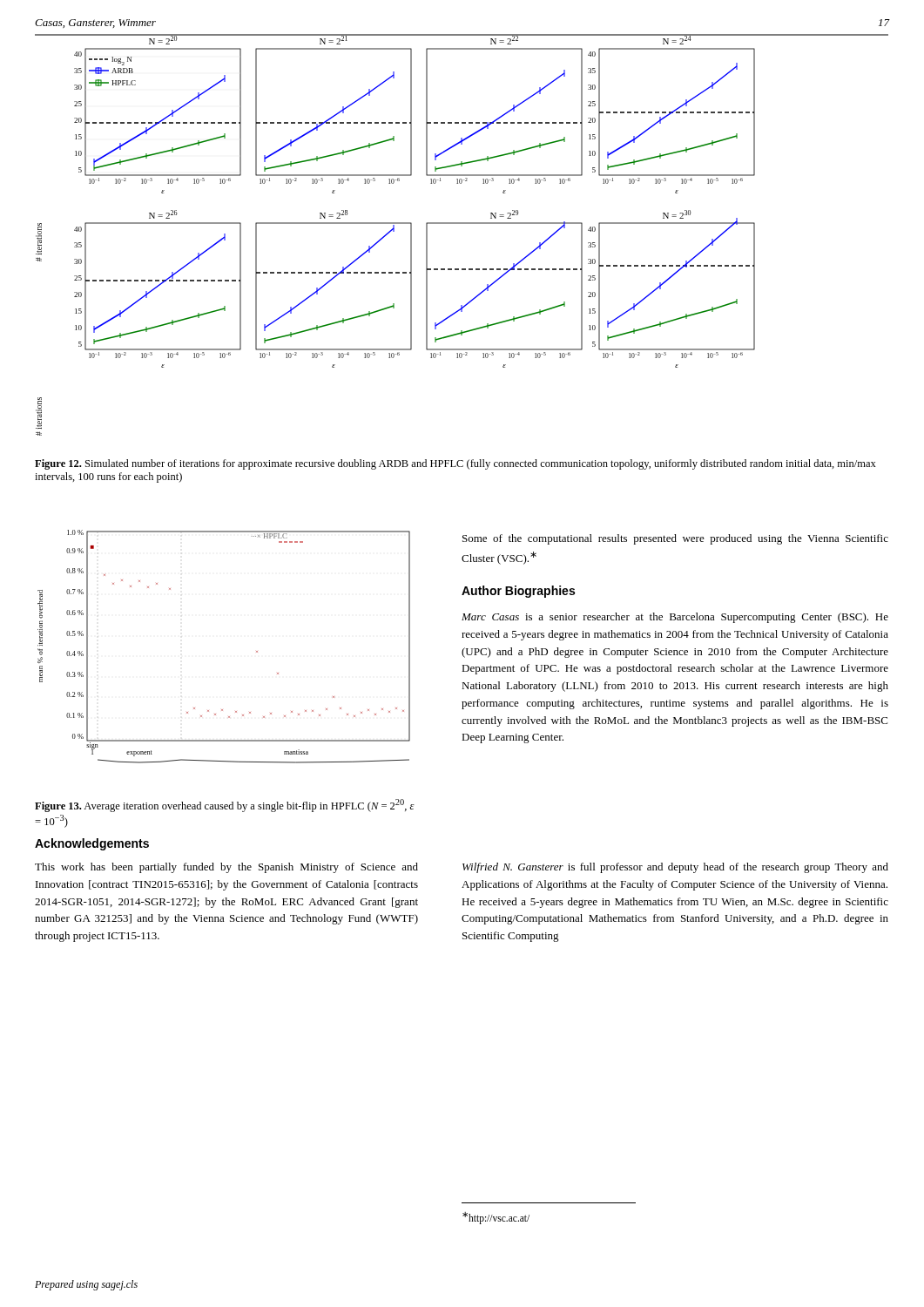Find the footnote

pos(496,1216)
